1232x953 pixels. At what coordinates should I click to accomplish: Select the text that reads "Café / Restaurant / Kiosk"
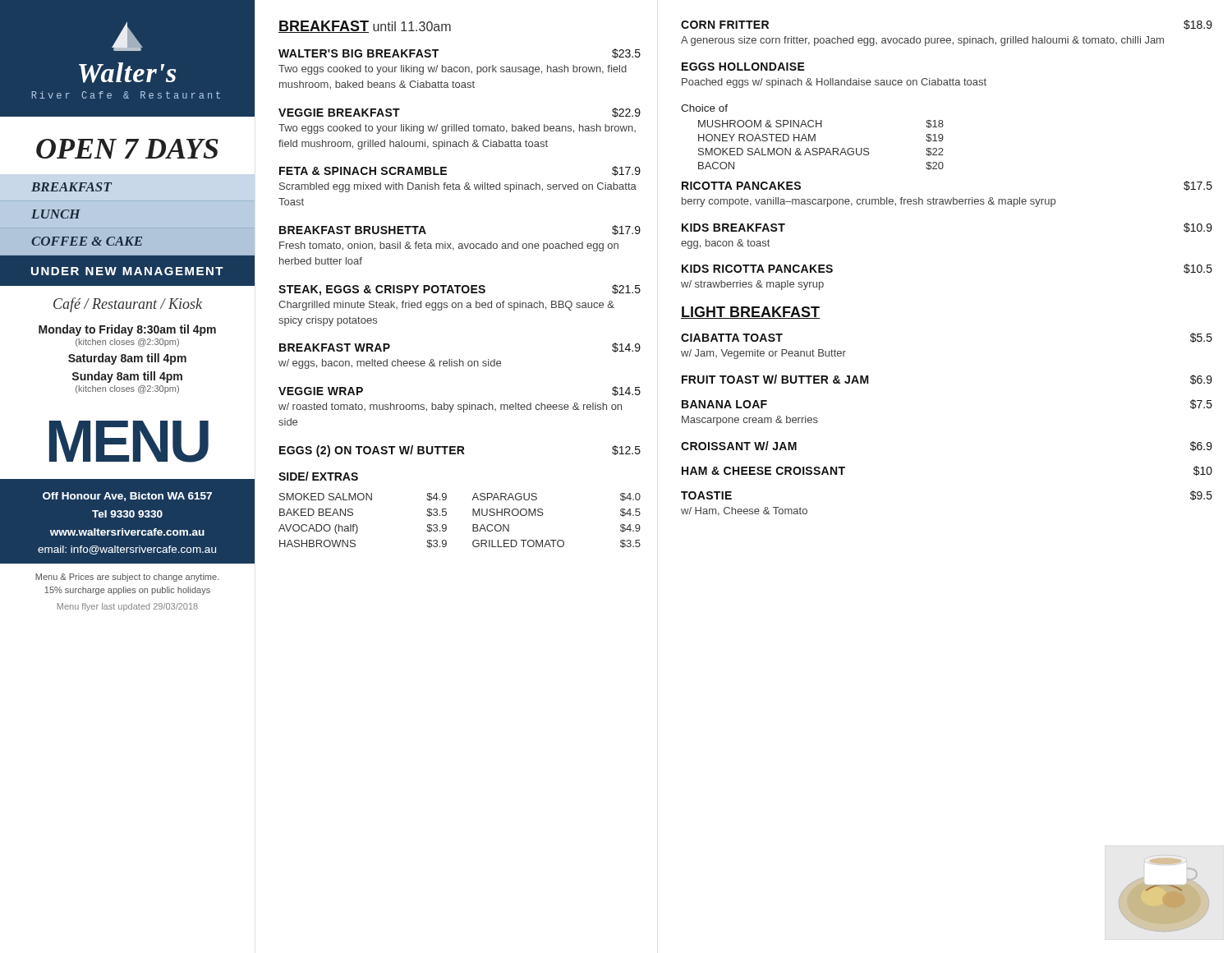point(127,304)
